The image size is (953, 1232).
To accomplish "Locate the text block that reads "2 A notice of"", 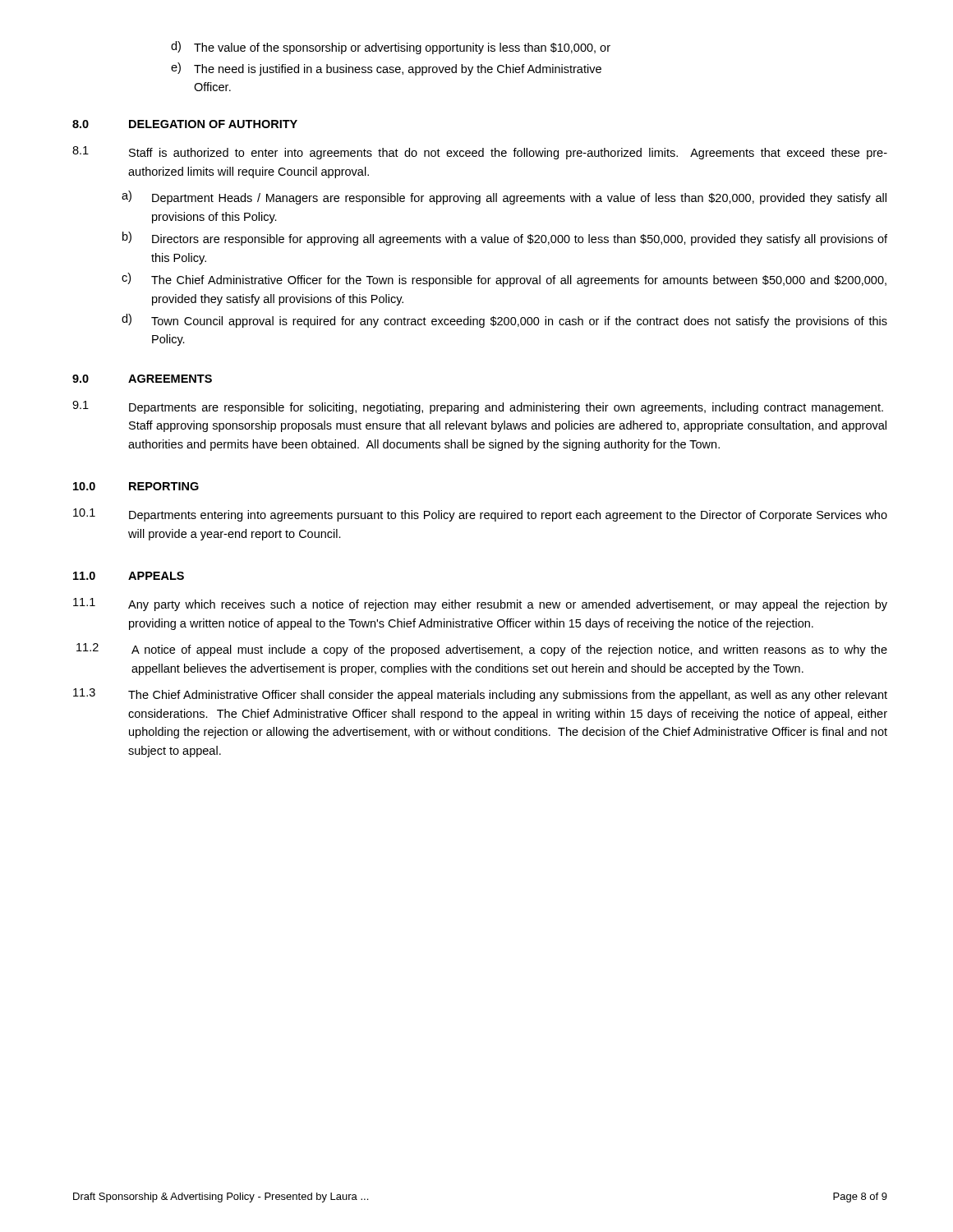I will click(x=480, y=659).
